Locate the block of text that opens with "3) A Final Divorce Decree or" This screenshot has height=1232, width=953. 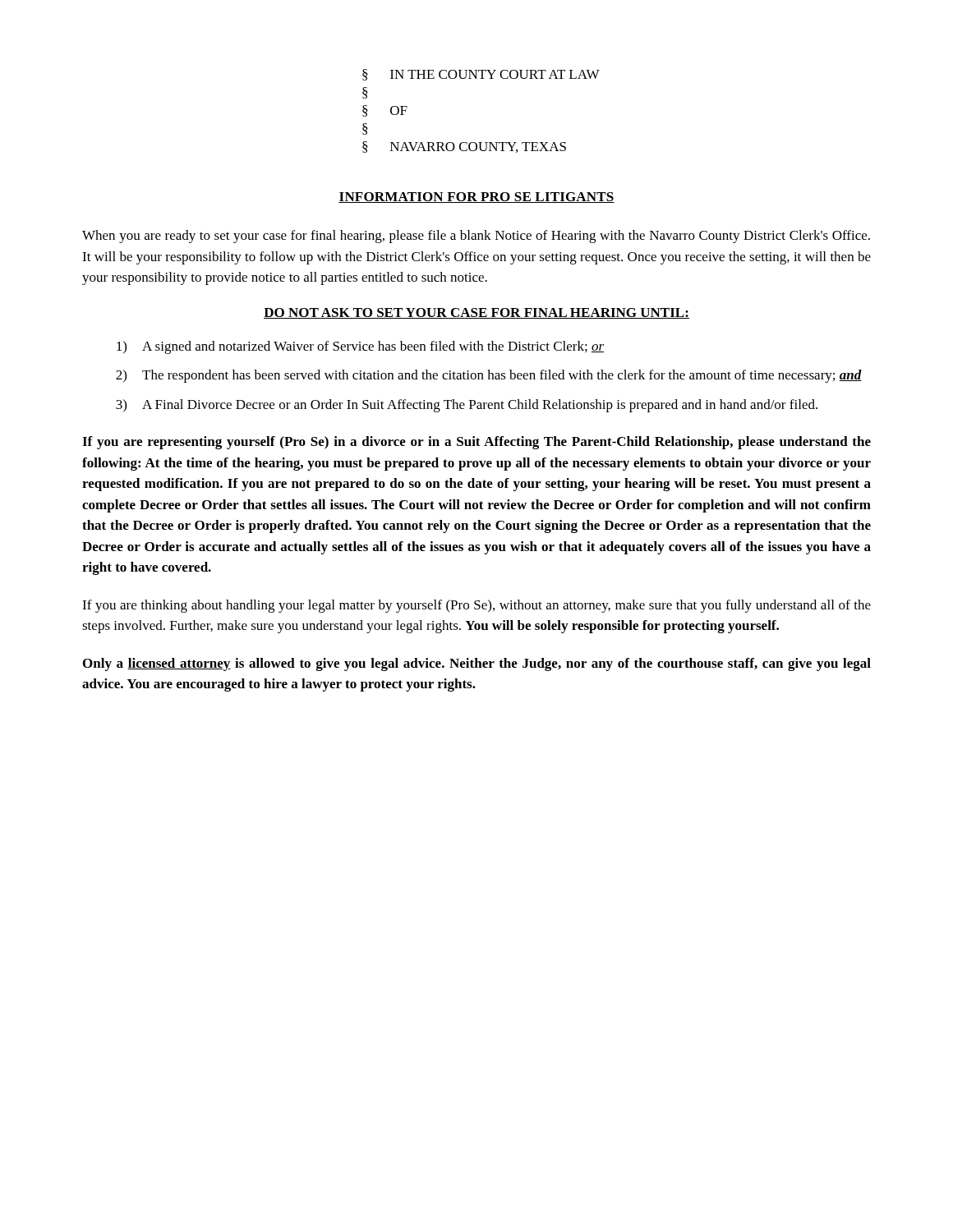[x=476, y=404]
